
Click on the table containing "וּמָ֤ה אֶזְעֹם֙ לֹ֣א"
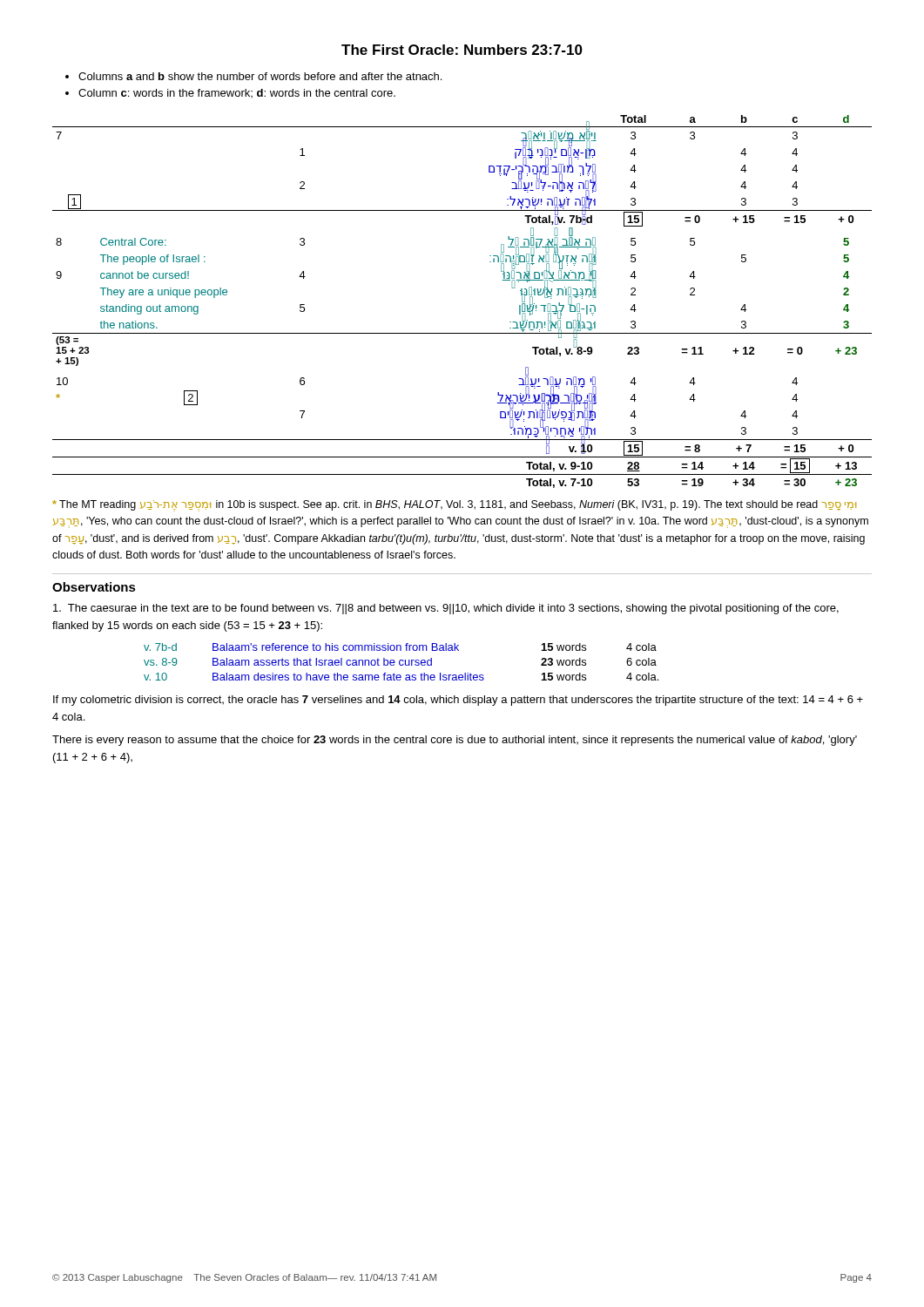click(x=462, y=301)
